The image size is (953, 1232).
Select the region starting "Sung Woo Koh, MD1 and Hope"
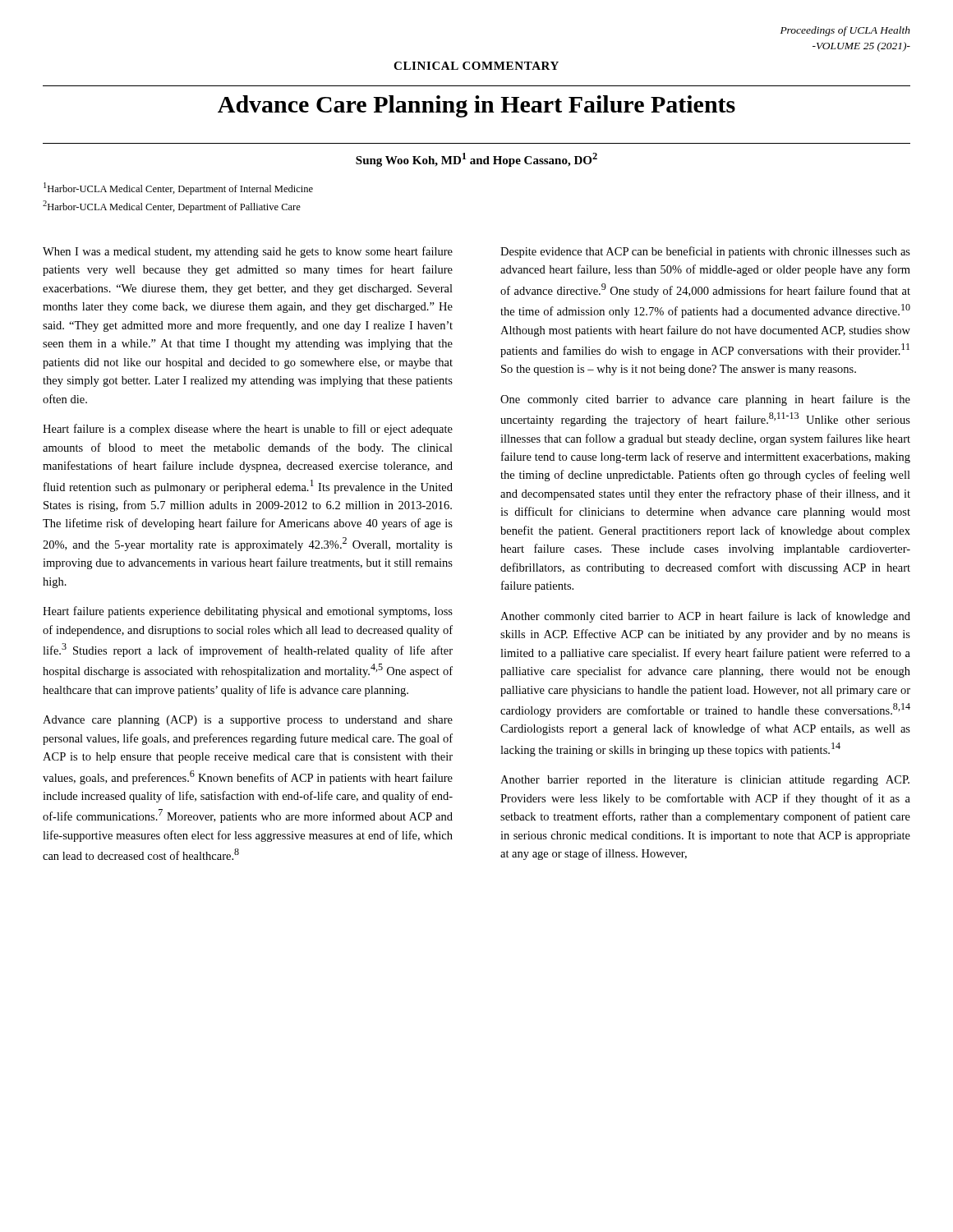[476, 159]
